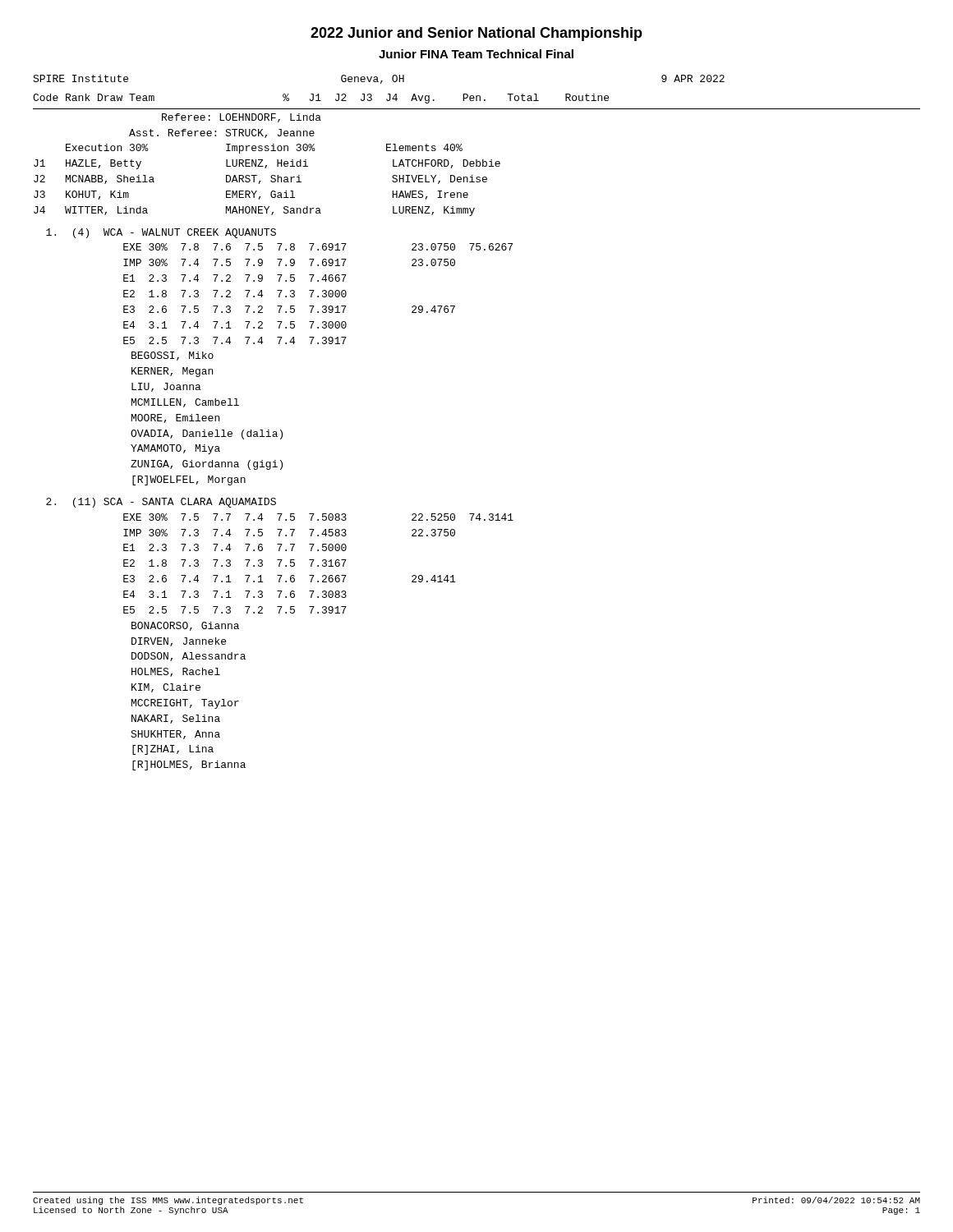Click on the passage starting "ZUNIGA, Giordanna (gigi)"
This screenshot has height=1232, width=953.
[207, 465]
